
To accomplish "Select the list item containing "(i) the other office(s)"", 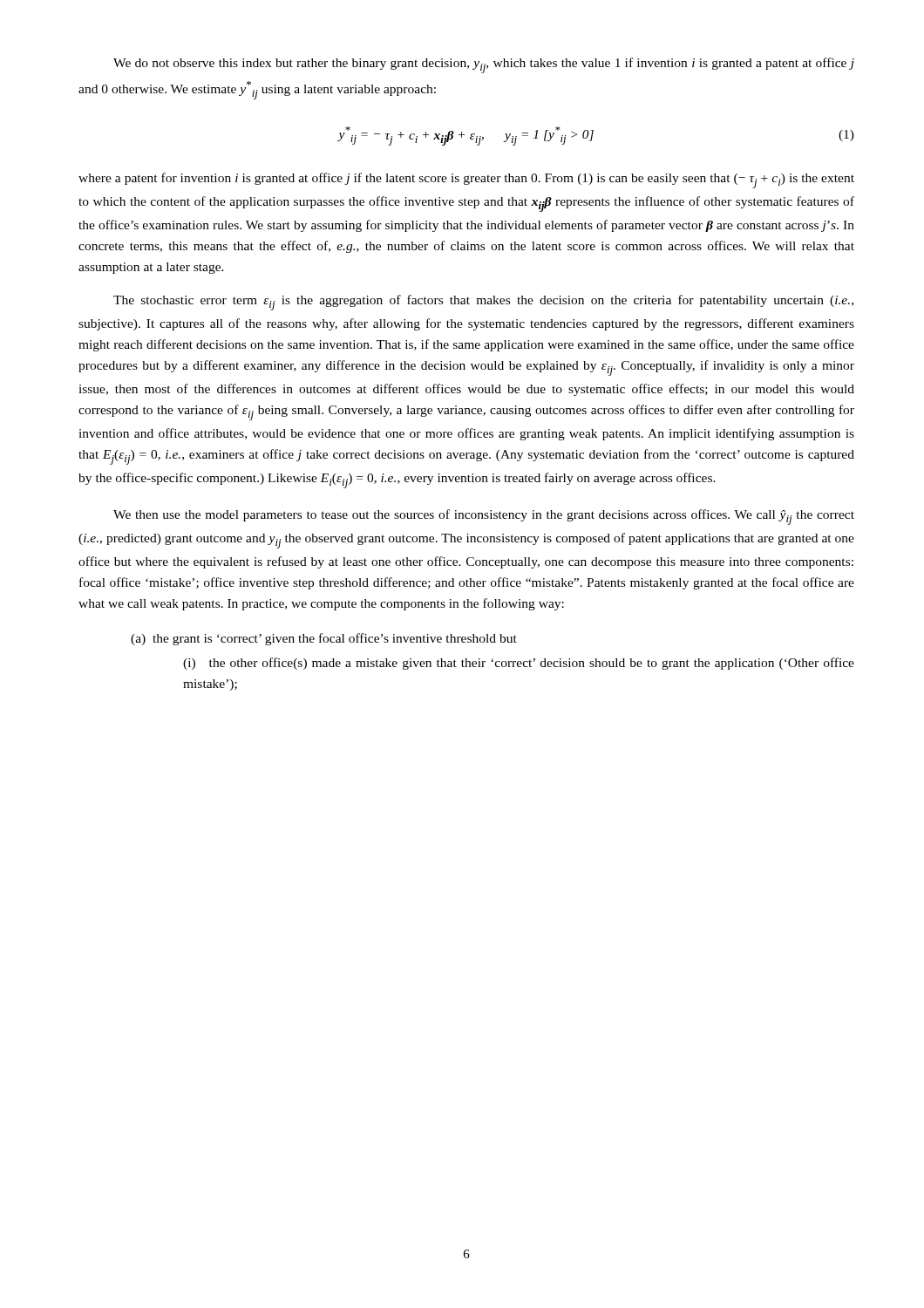I will point(519,673).
